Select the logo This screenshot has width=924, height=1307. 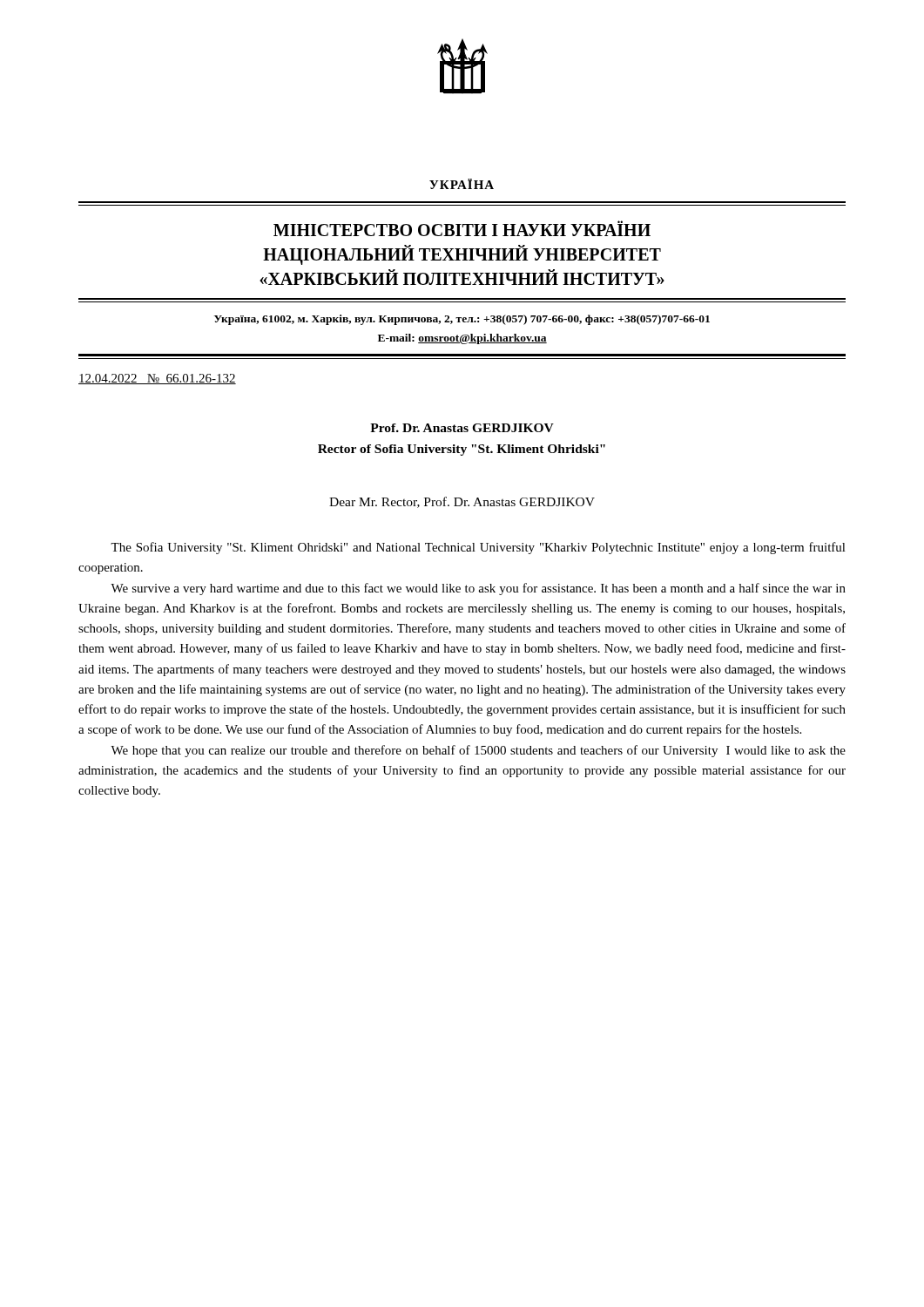(x=462, y=71)
